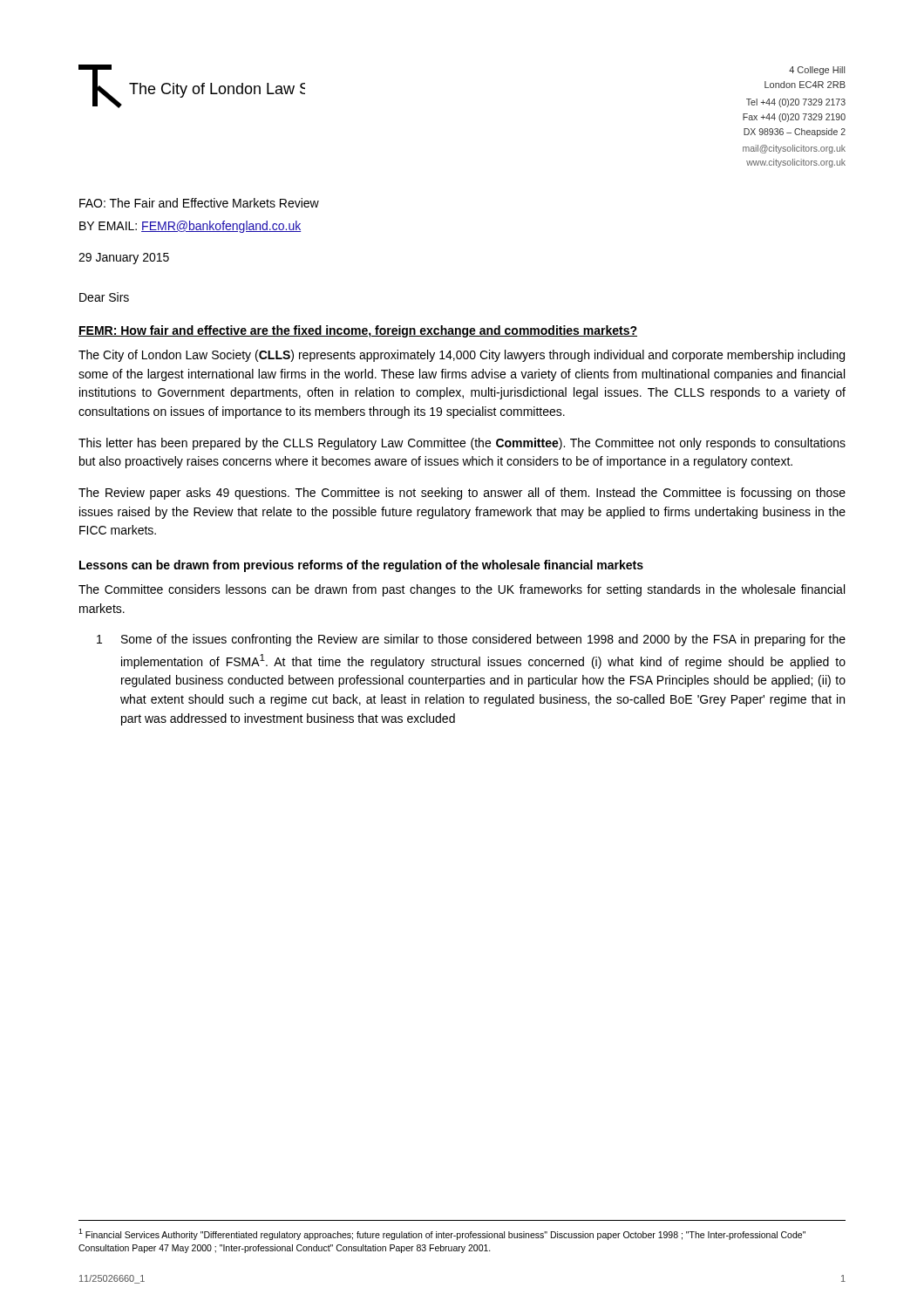924x1308 pixels.
Task: Navigate to the block starting "4 College HillLondon EC4R 2RB Tel +44 (0)20"
Action: 794,116
